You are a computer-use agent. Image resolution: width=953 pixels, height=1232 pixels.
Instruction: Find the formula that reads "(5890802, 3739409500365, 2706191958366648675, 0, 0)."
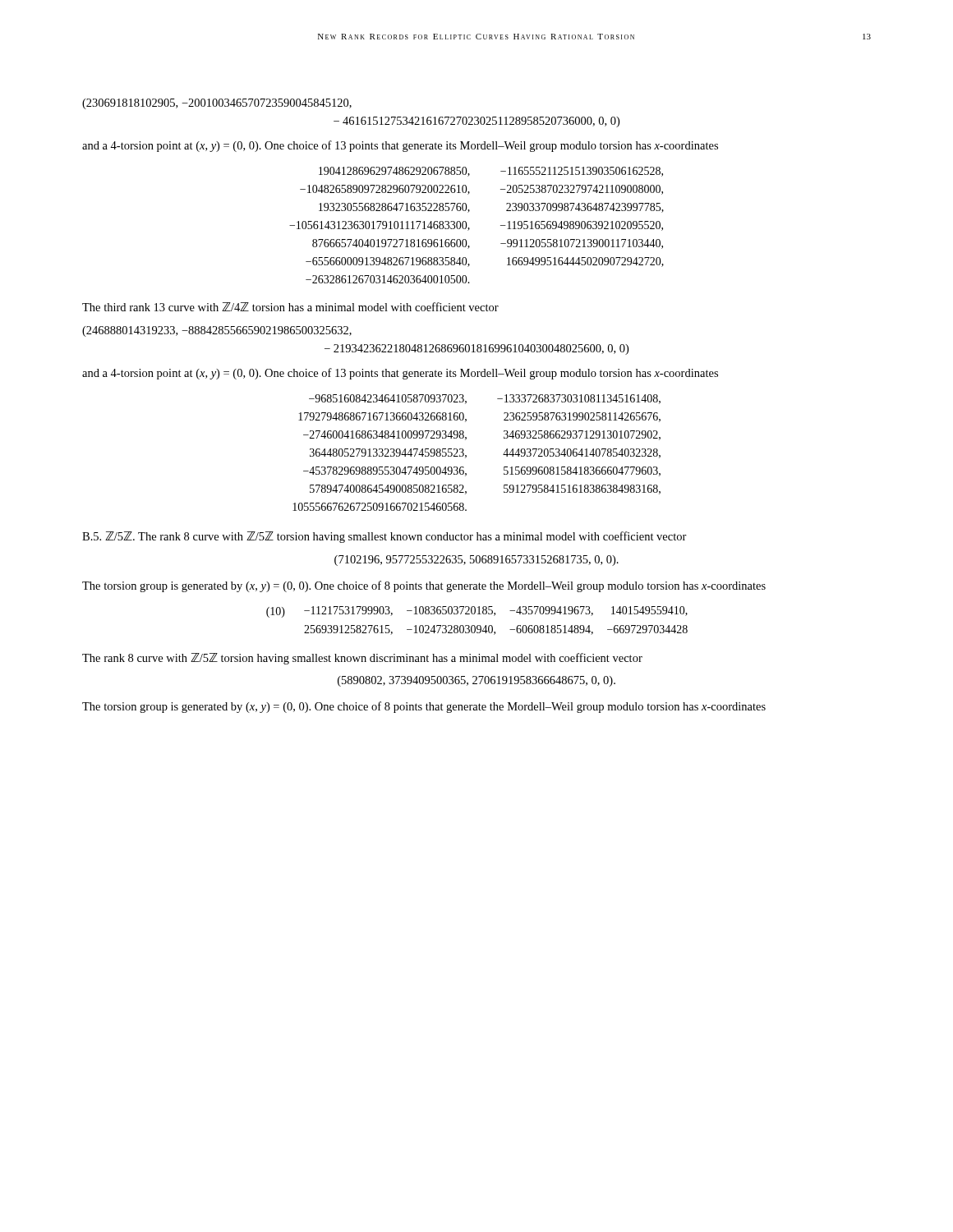coord(476,680)
